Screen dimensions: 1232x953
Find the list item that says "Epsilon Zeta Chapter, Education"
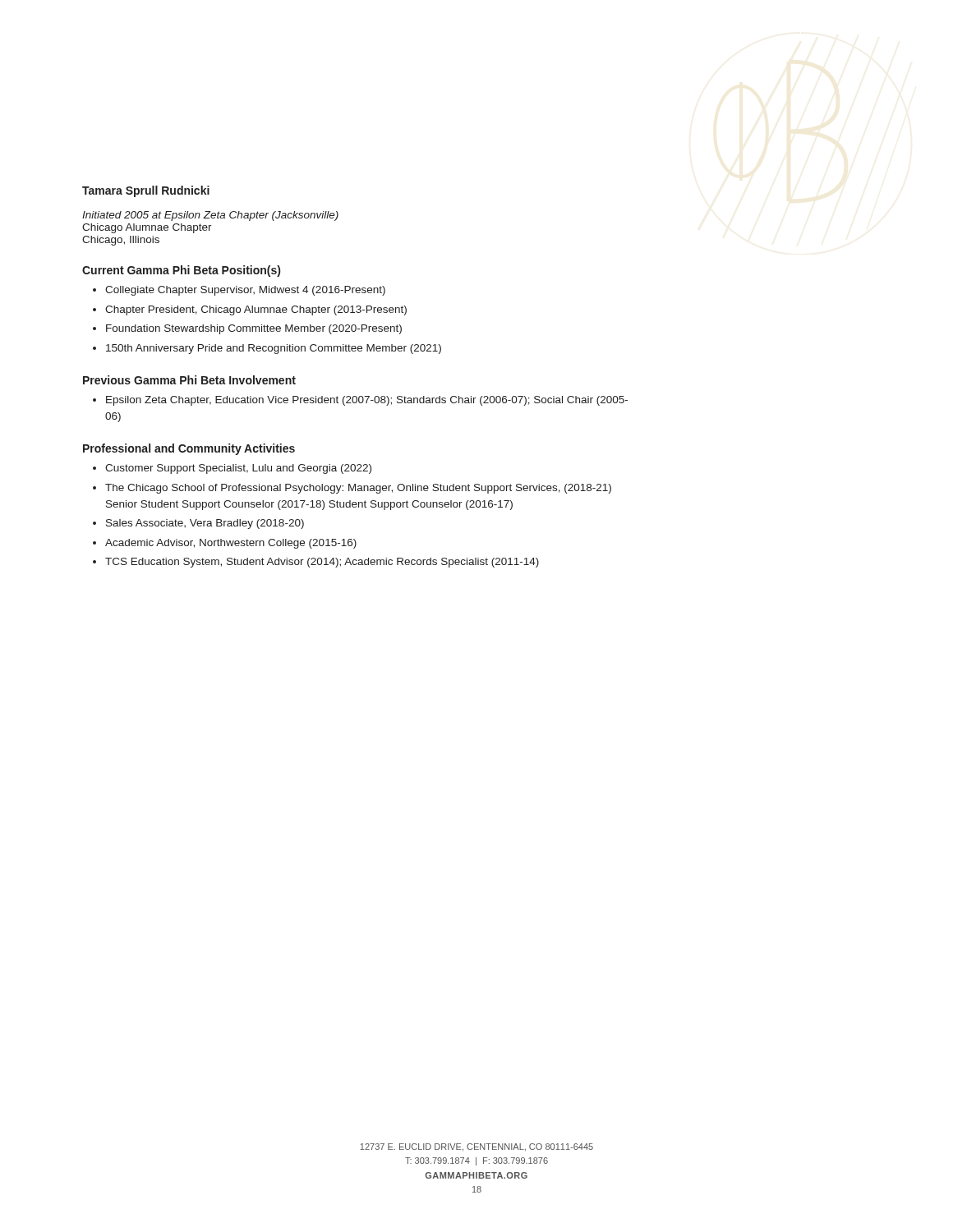tap(367, 408)
